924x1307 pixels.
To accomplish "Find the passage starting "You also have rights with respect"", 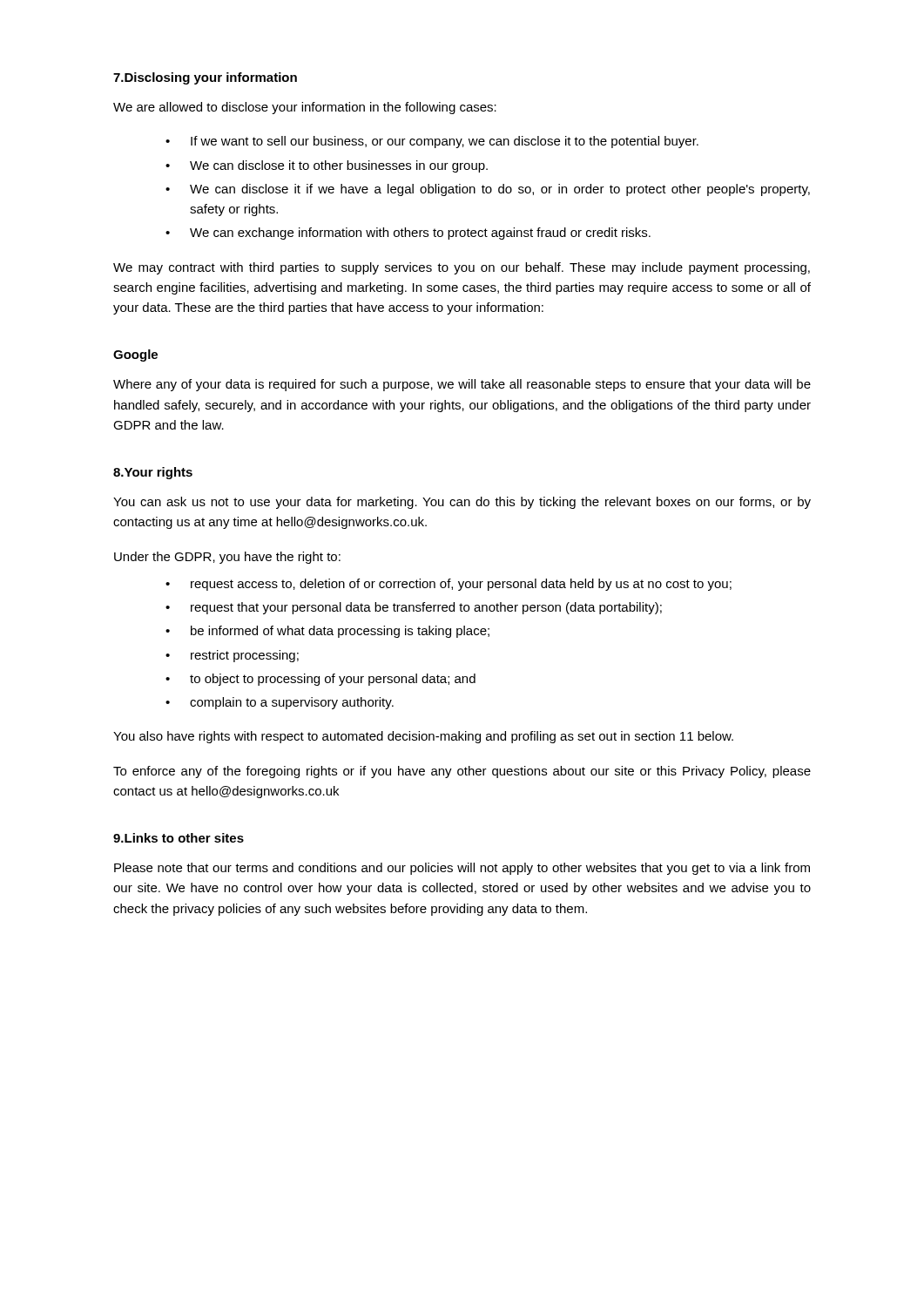I will (x=424, y=736).
